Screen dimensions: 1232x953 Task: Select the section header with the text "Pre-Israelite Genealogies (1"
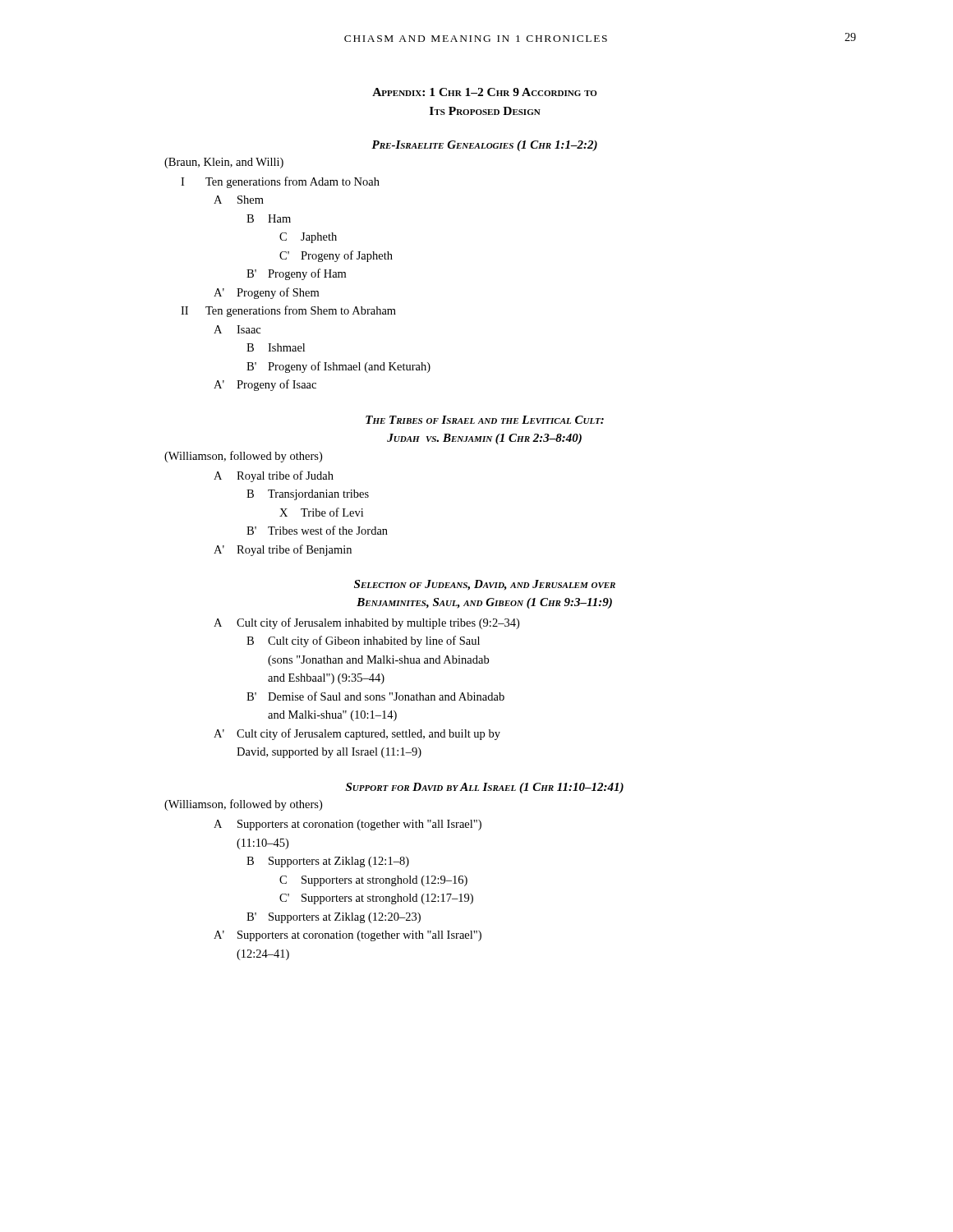tap(485, 144)
